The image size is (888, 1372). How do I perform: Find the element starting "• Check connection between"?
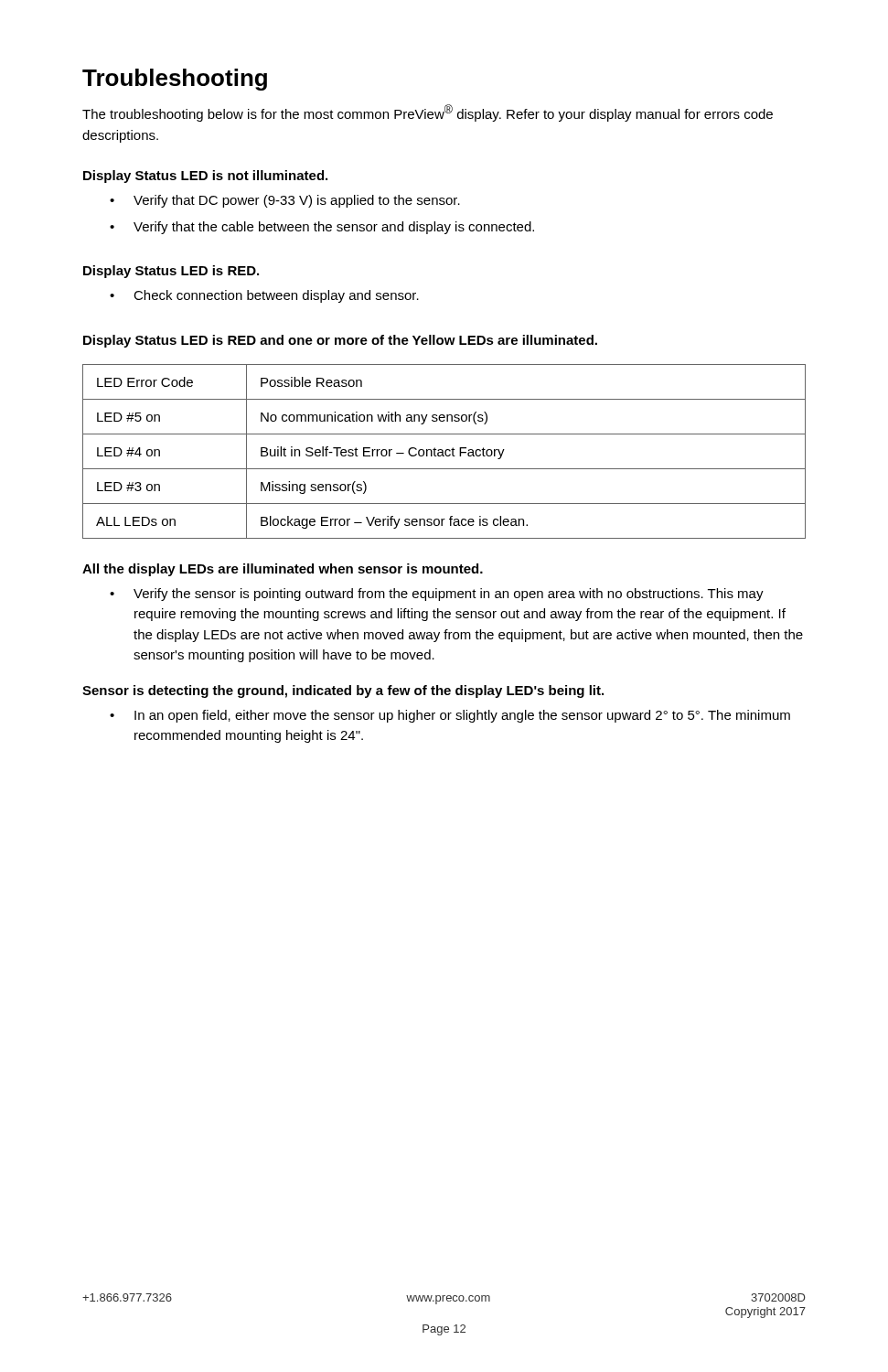pos(264,296)
